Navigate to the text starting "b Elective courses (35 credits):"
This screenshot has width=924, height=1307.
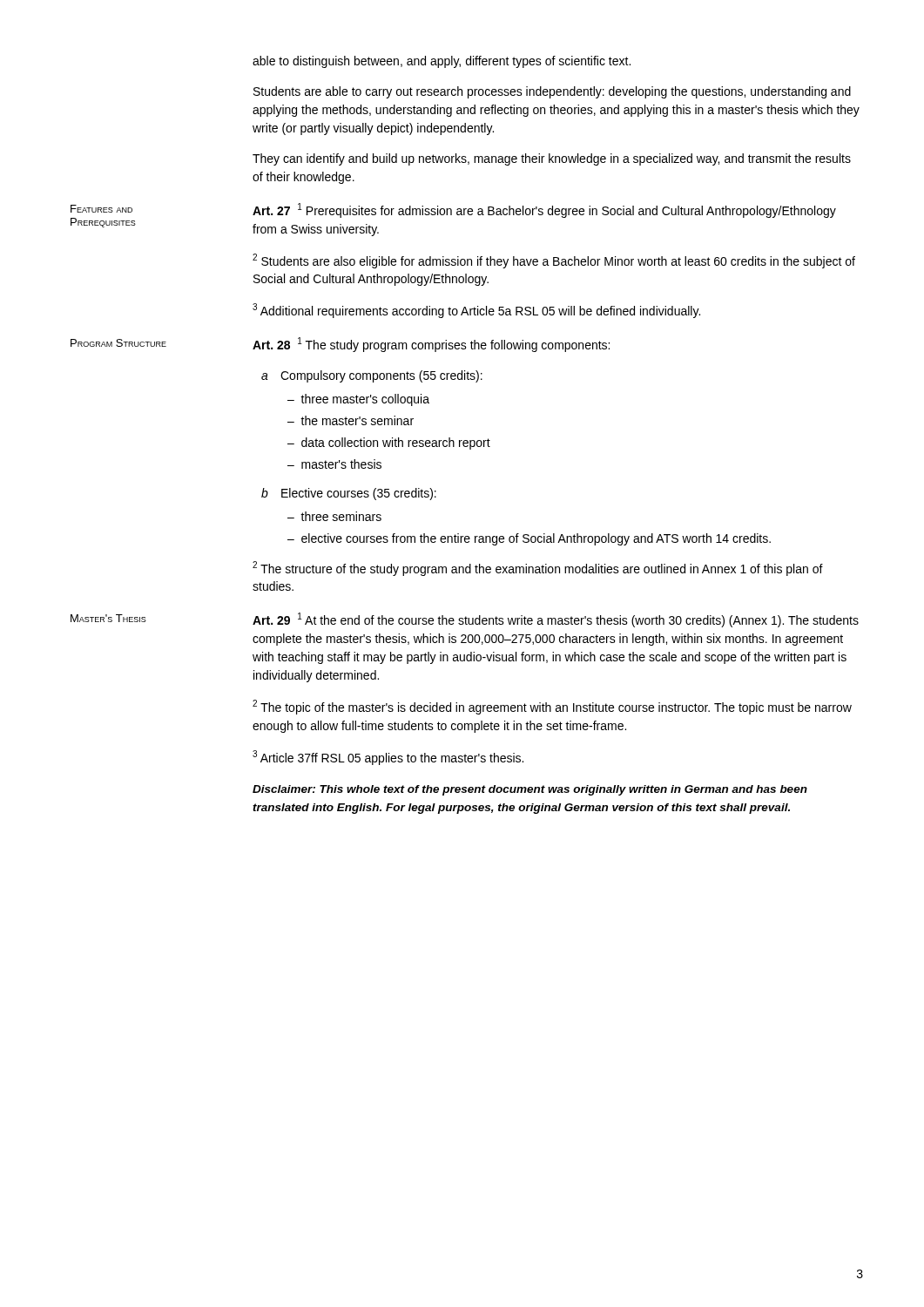point(349,493)
